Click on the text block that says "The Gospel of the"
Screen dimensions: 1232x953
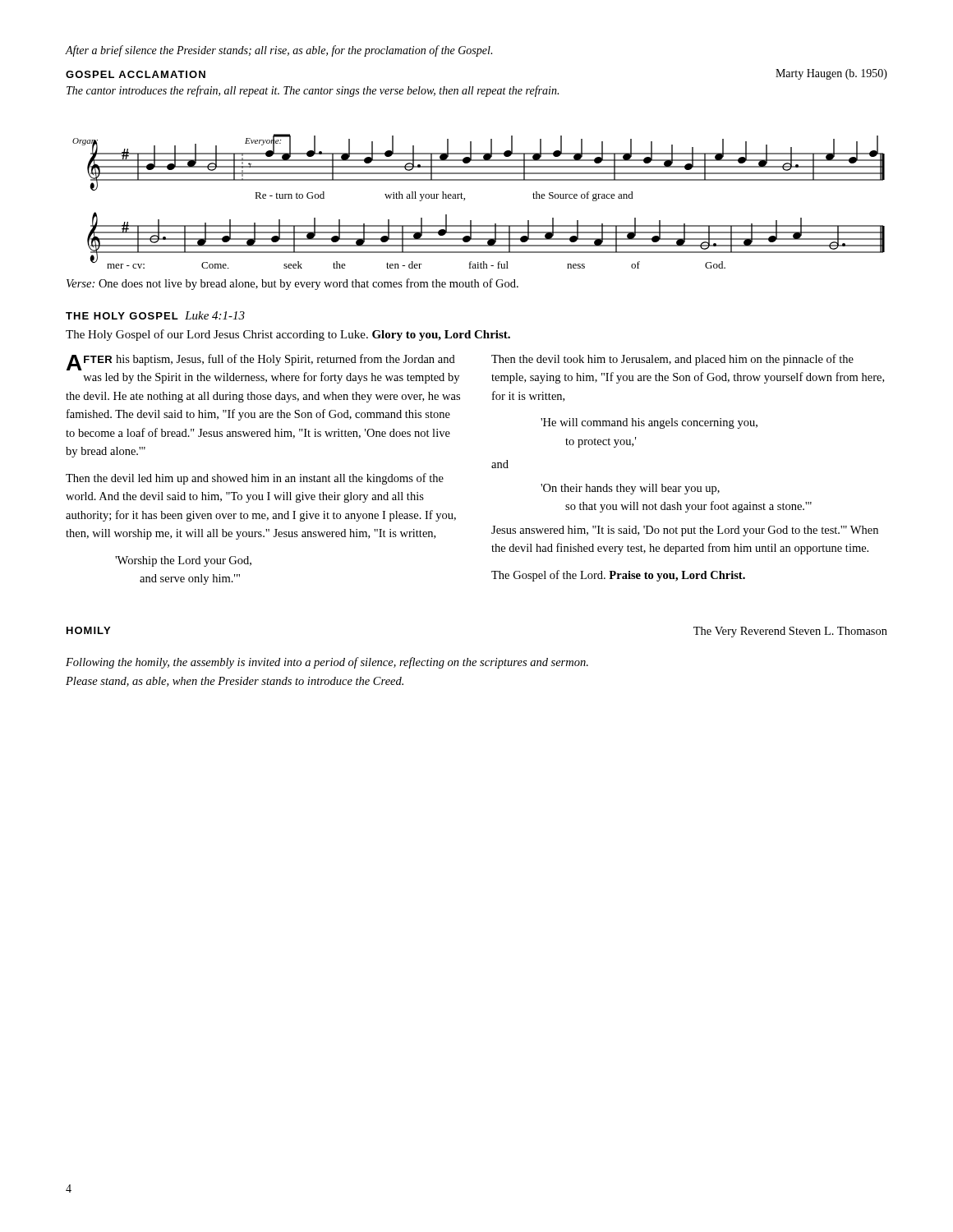coord(618,575)
